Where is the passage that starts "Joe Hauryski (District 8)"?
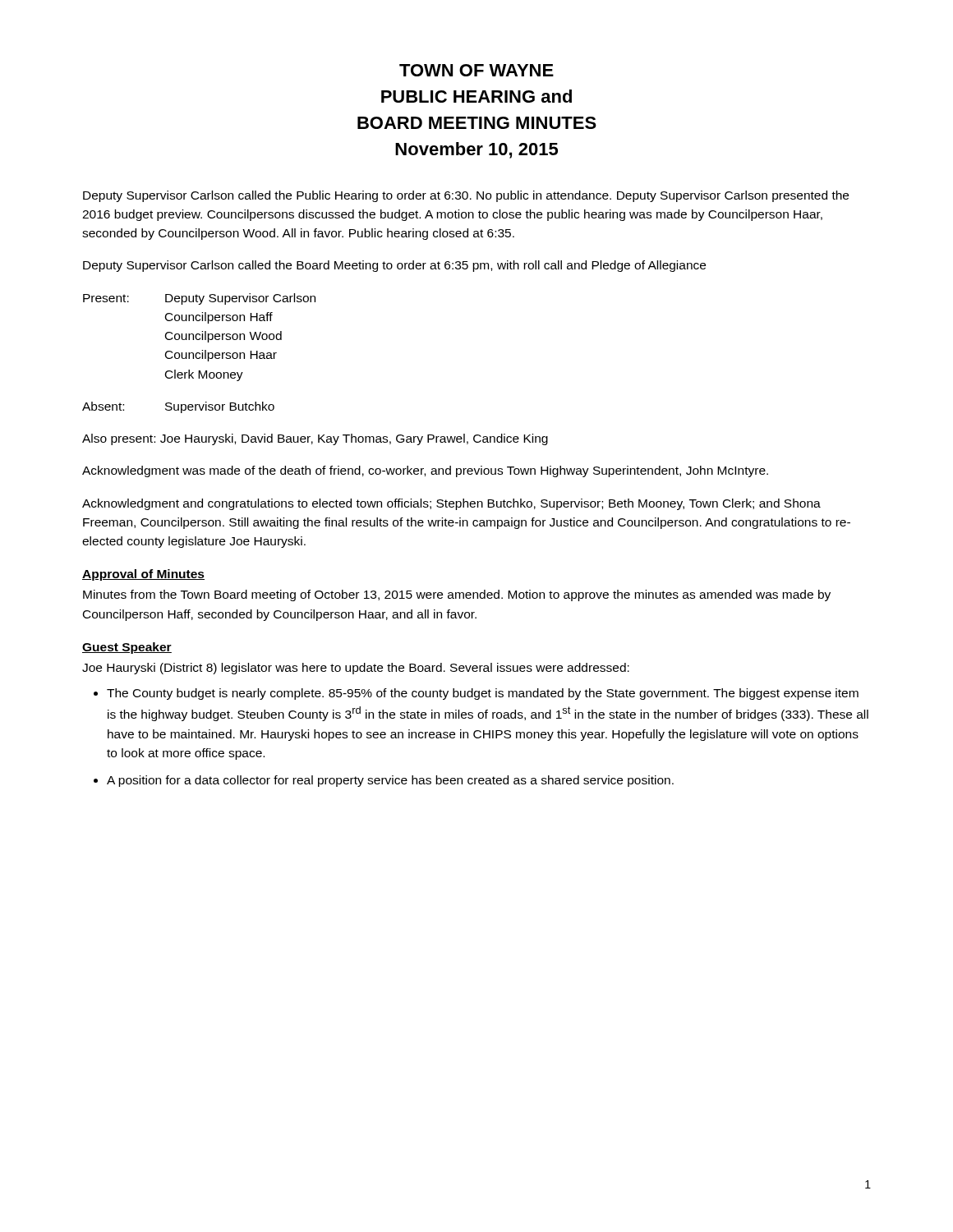The height and width of the screenshot is (1232, 953). [356, 667]
